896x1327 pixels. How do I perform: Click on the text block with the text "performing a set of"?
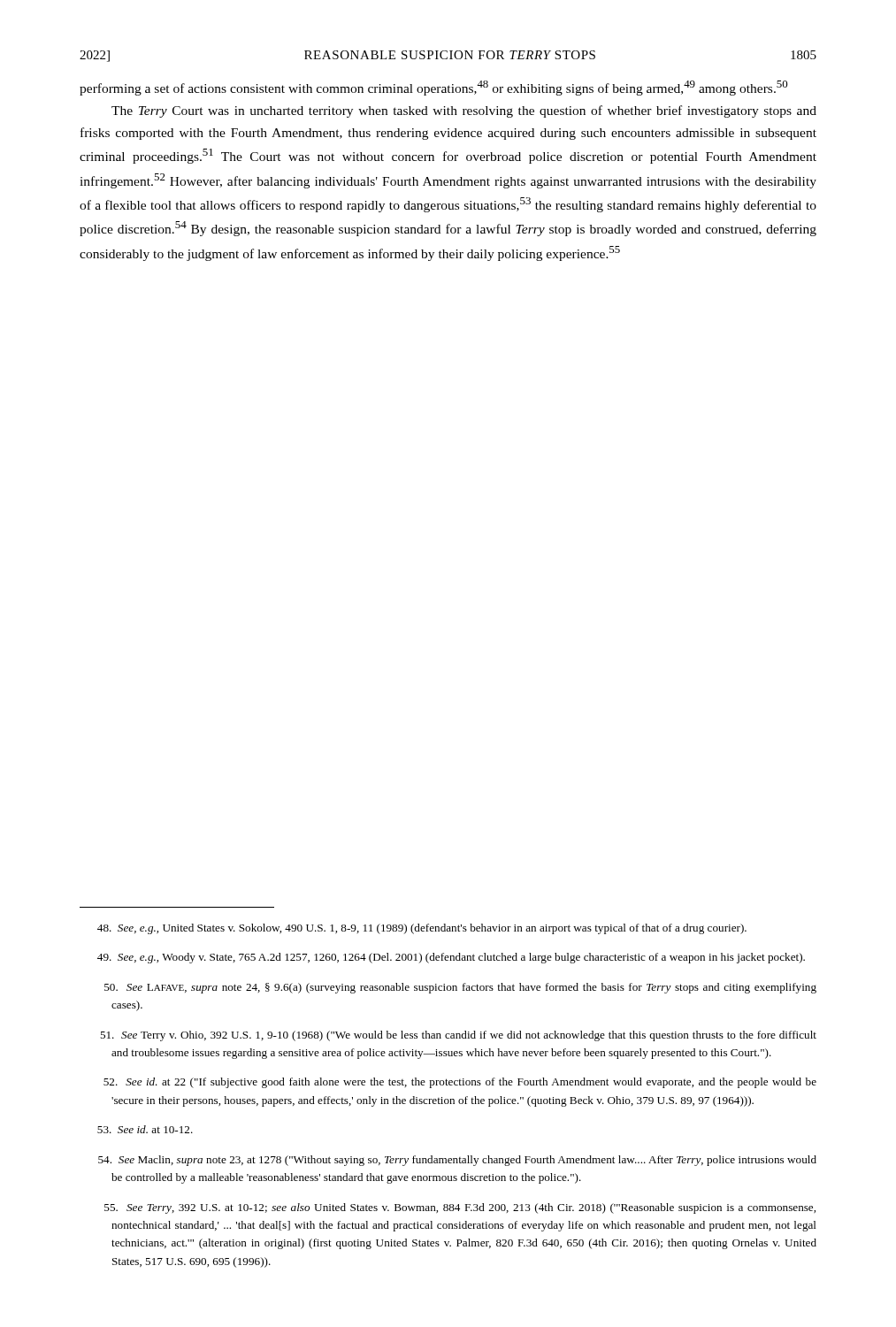click(448, 87)
